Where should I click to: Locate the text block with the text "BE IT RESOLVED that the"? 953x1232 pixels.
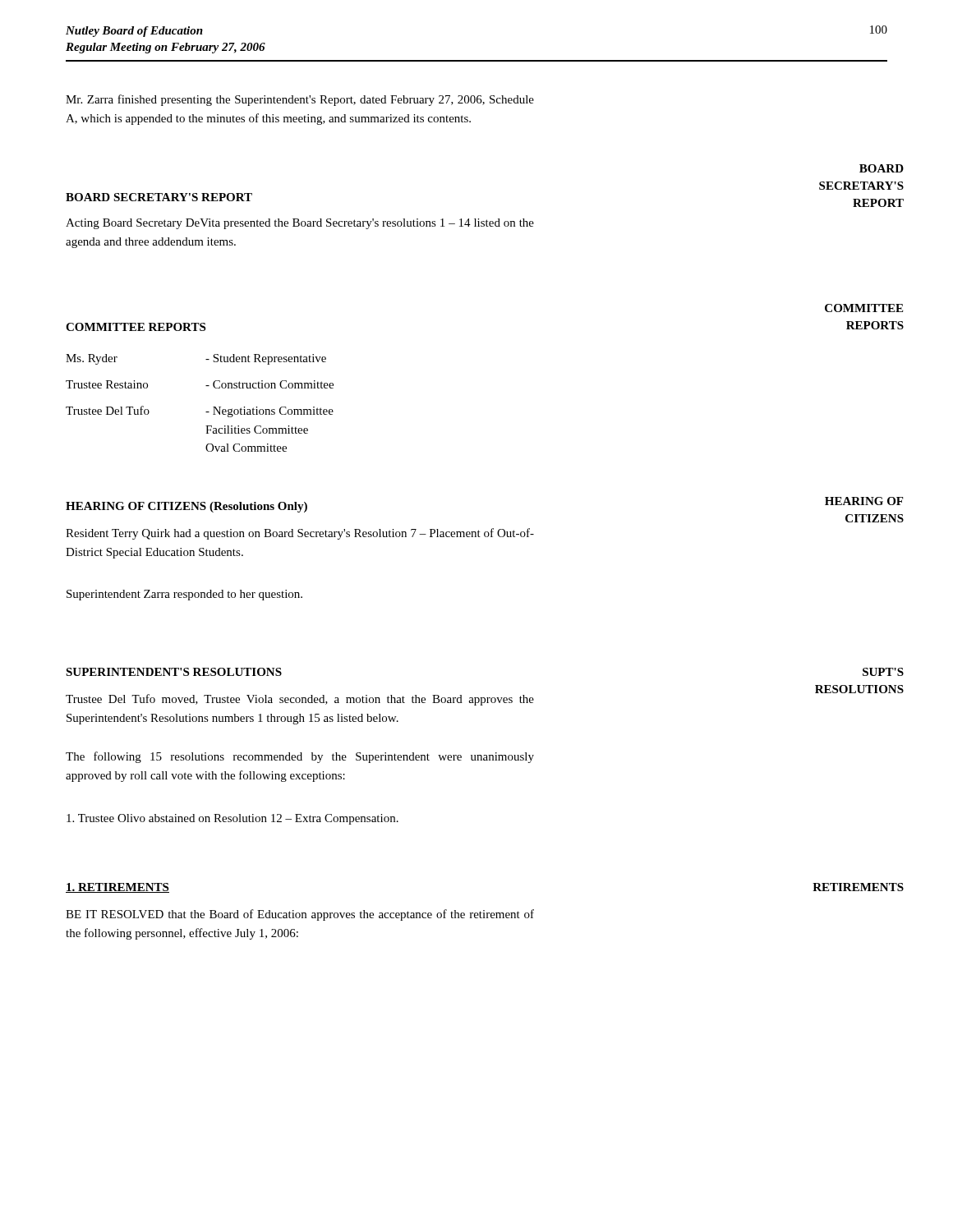pyautogui.click(x=300, y=923)
